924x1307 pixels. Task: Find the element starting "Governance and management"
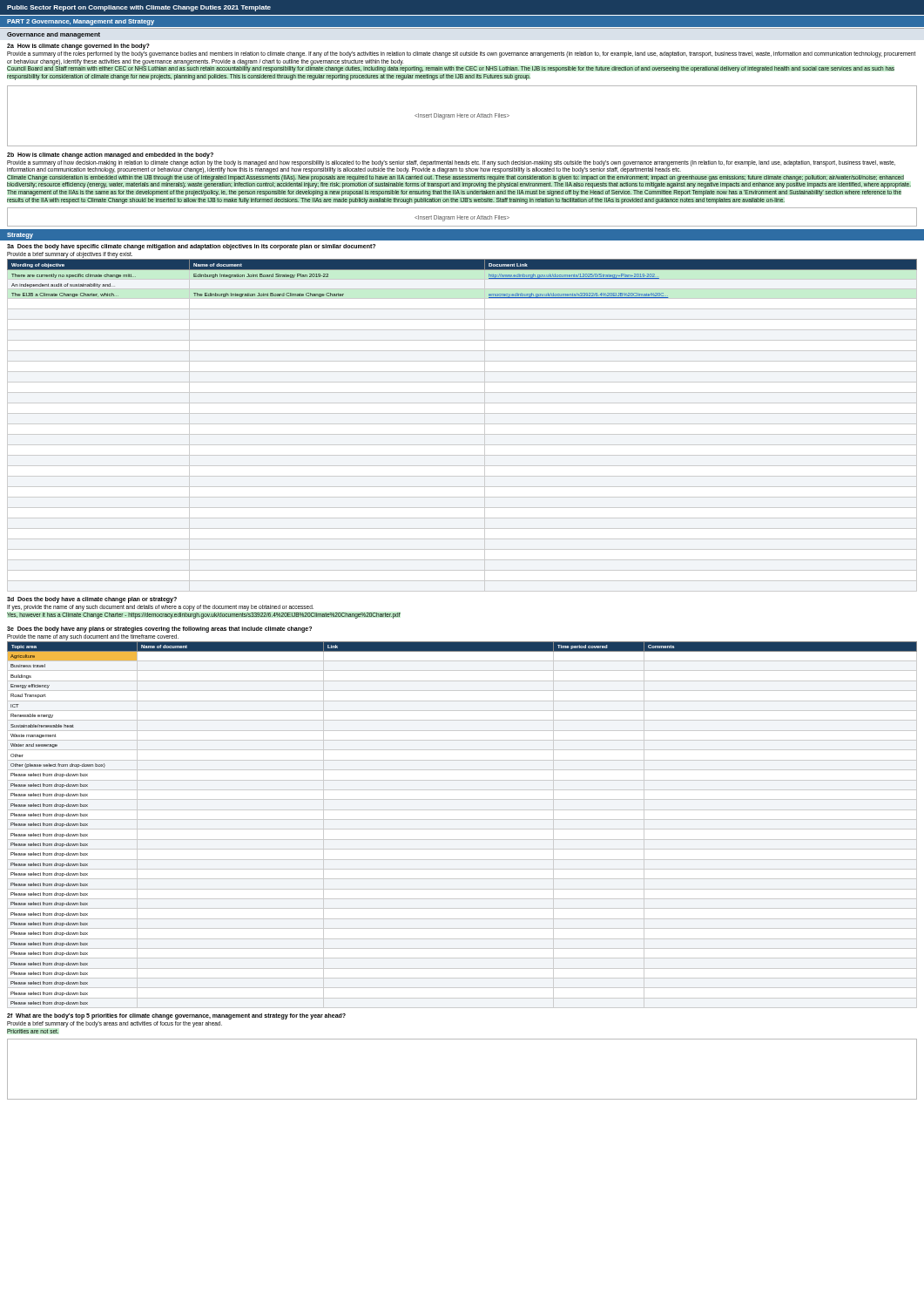click(x=54, y=34)
